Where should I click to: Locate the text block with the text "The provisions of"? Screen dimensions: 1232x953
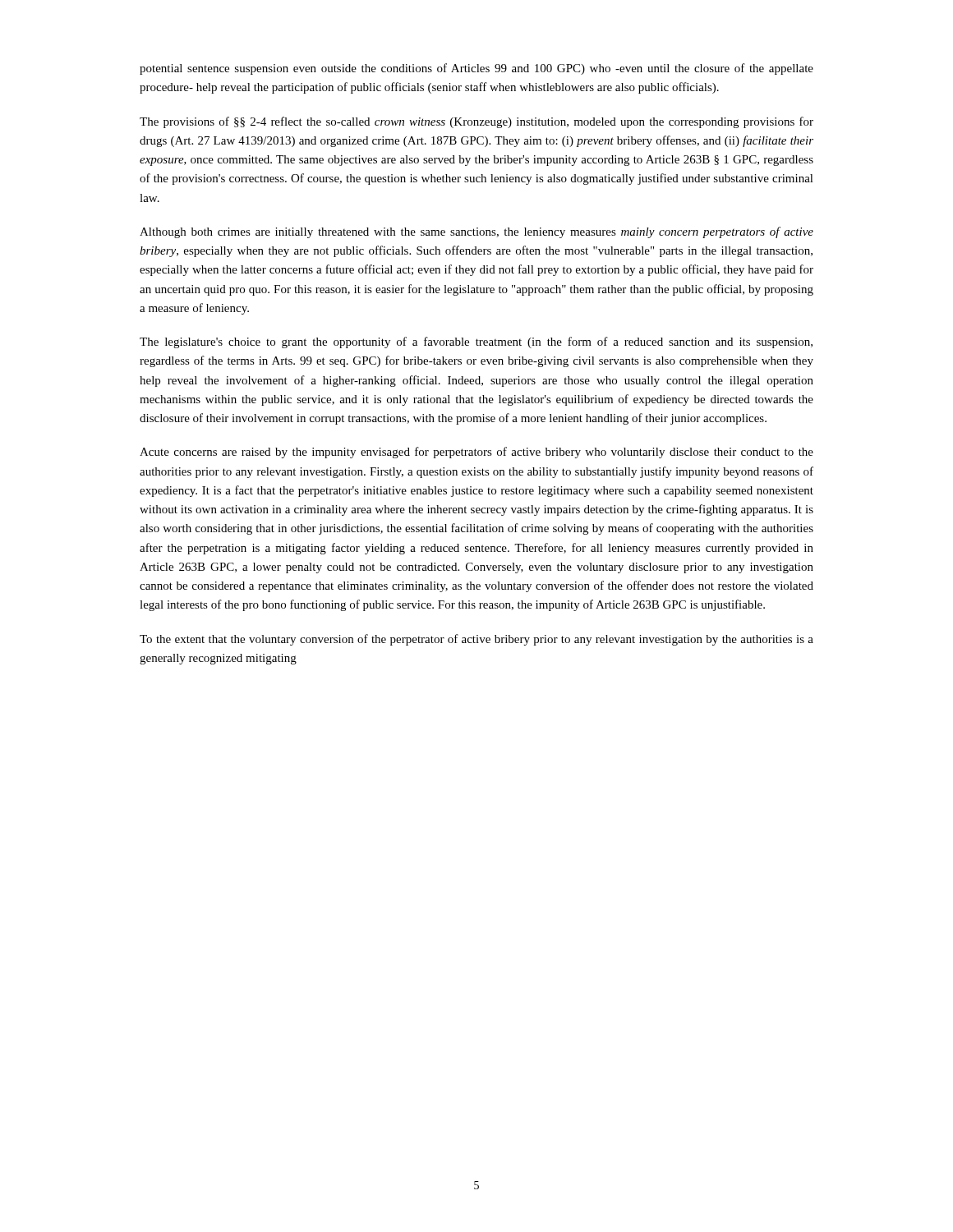[476, 159]
